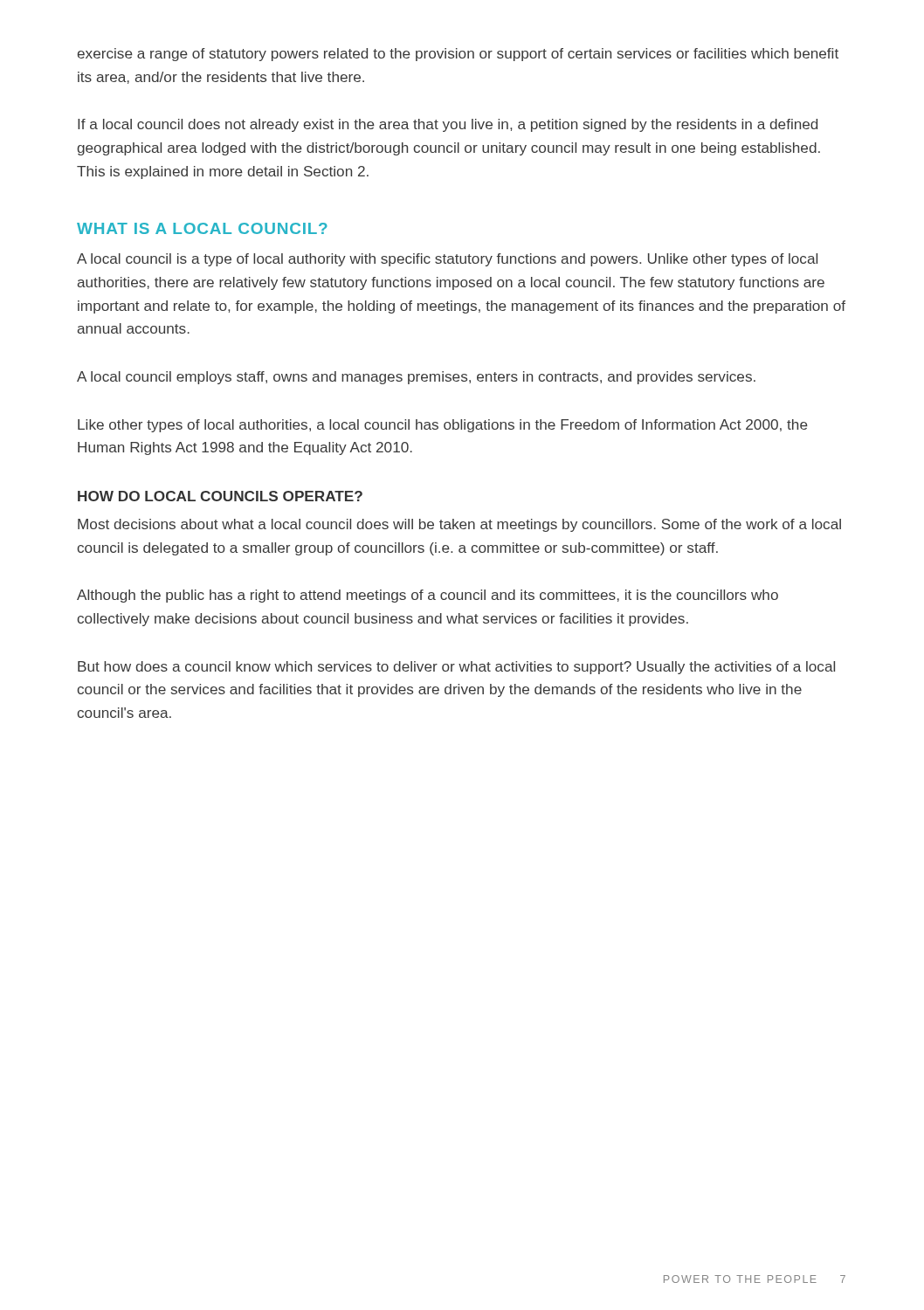Find the section header that reads "WHAT IS A LOCAL COUNCIL?"
The width and height of the screenshot is (924, 1310).
203,229
